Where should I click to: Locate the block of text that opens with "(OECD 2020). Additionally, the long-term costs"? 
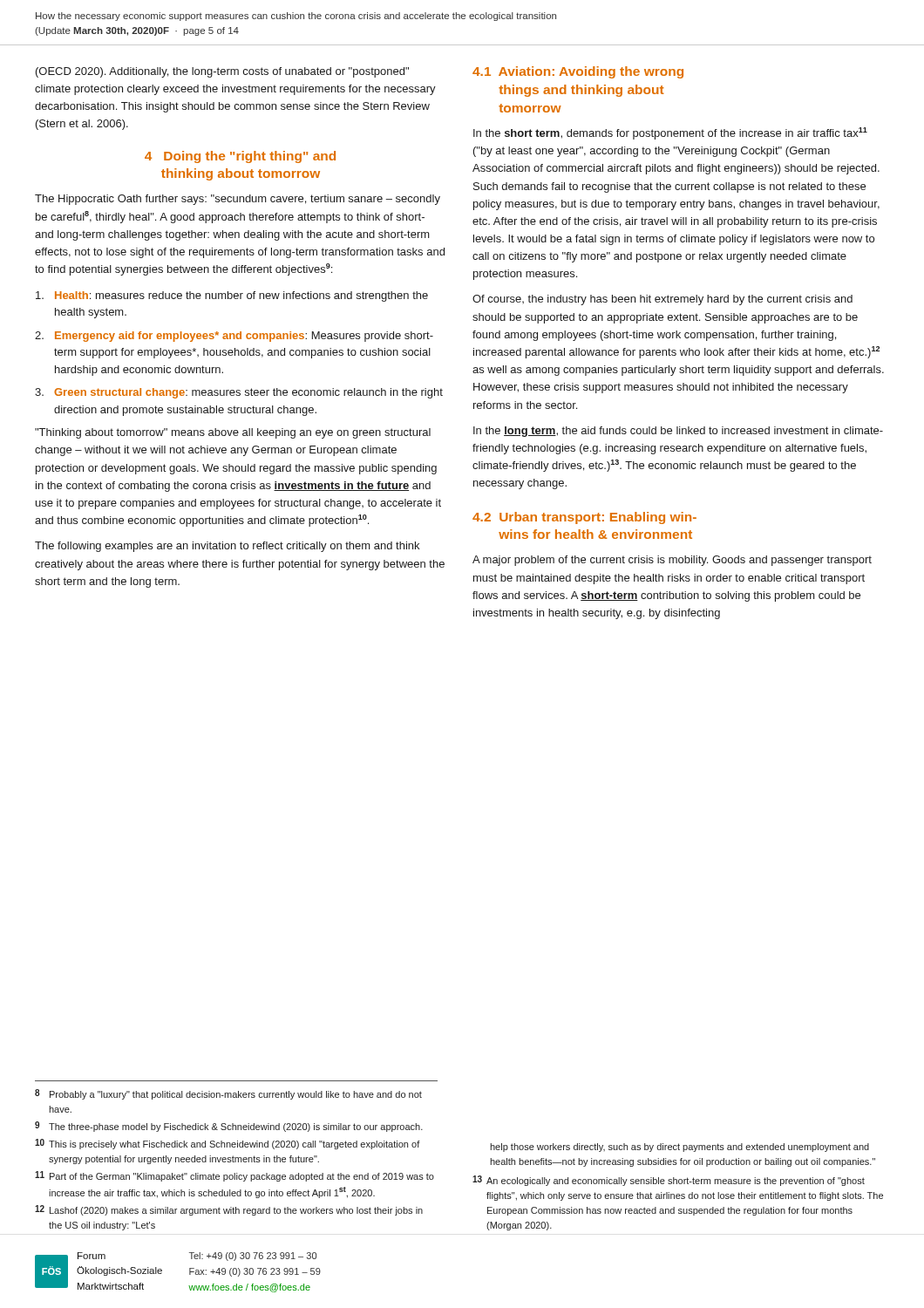(x=241, y=98)
